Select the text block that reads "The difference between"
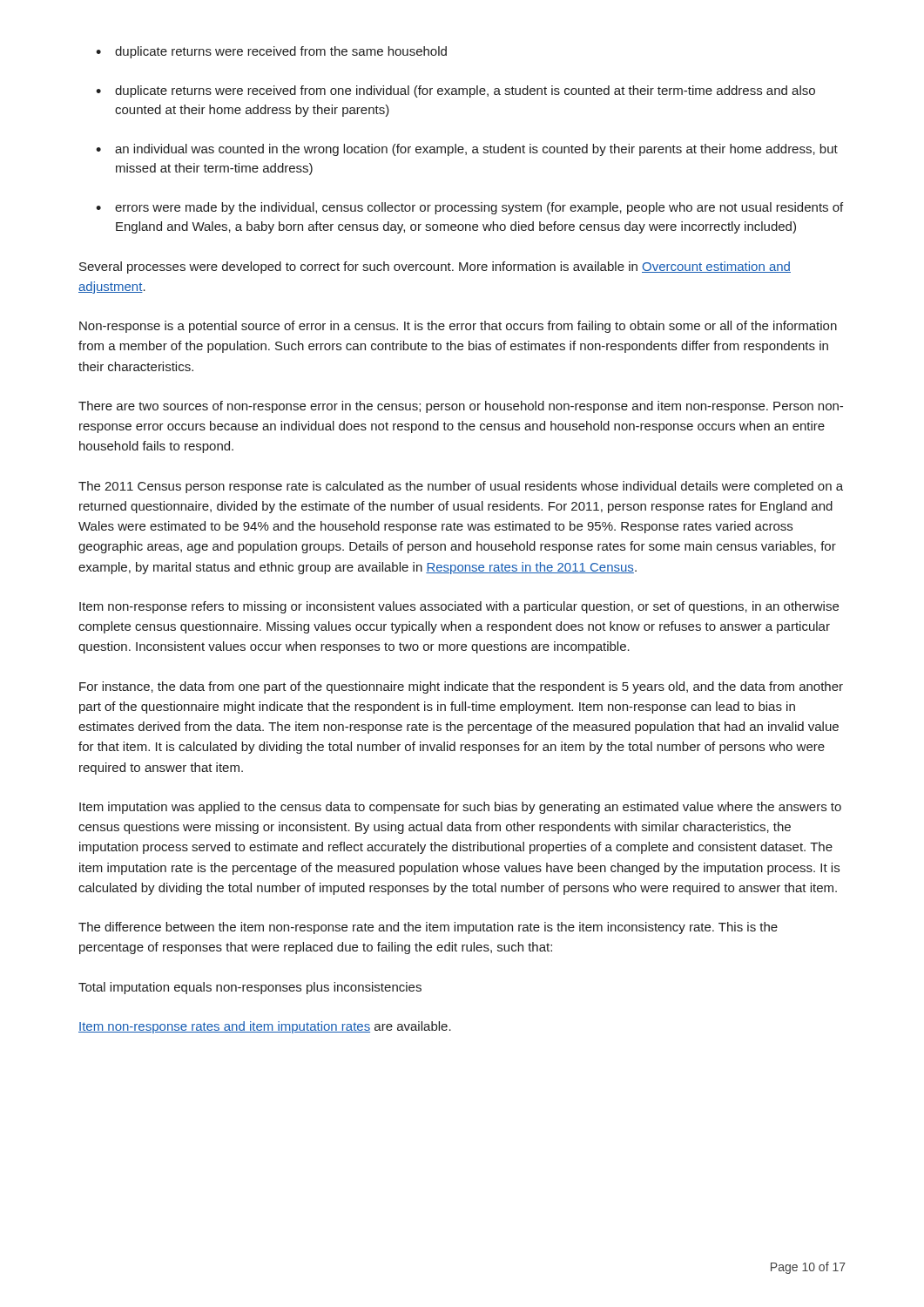The height and width of the screenshot is (1307, 924). 428,937
